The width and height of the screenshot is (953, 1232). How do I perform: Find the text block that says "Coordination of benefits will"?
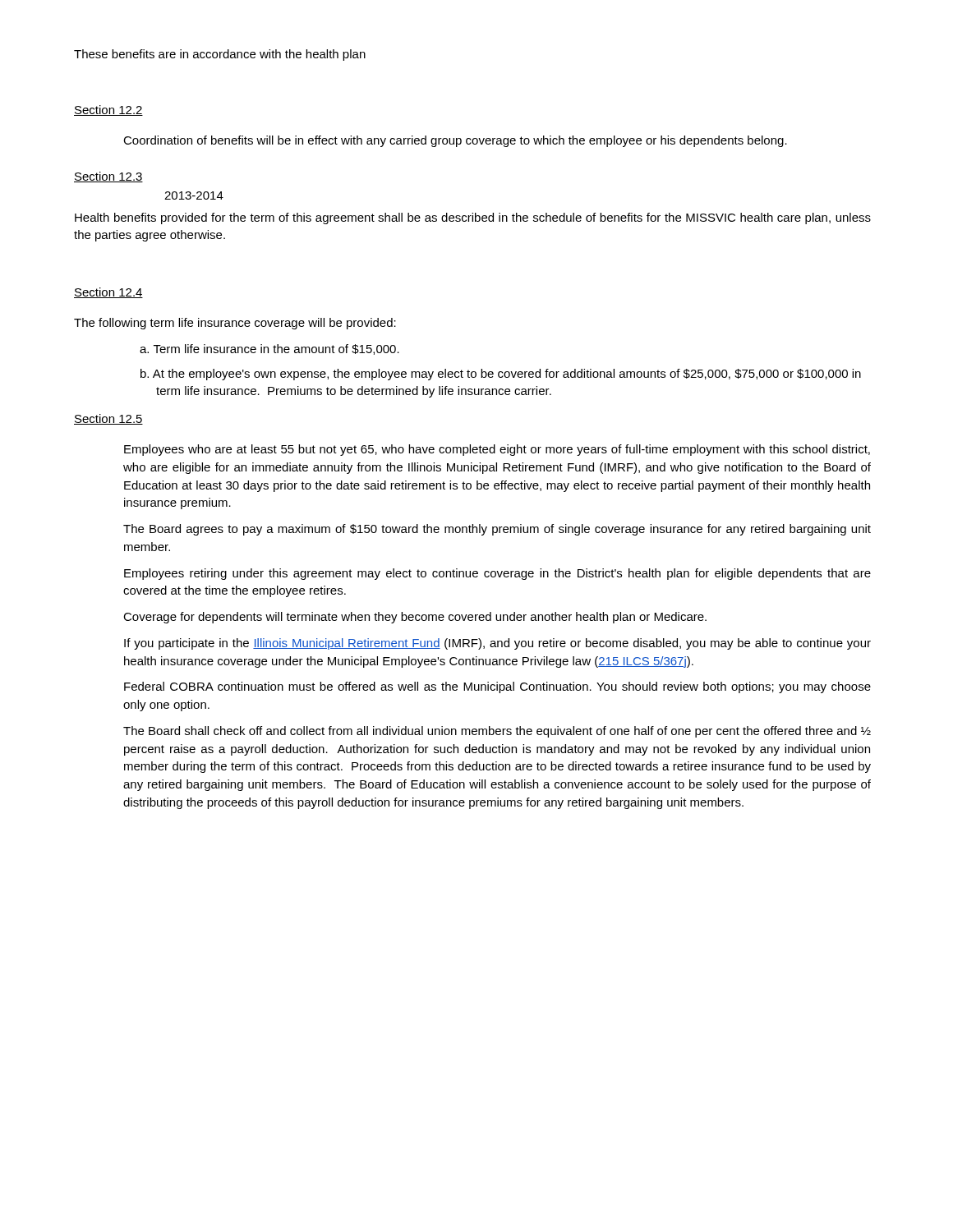pyautogui.click(x=455, y=140)
